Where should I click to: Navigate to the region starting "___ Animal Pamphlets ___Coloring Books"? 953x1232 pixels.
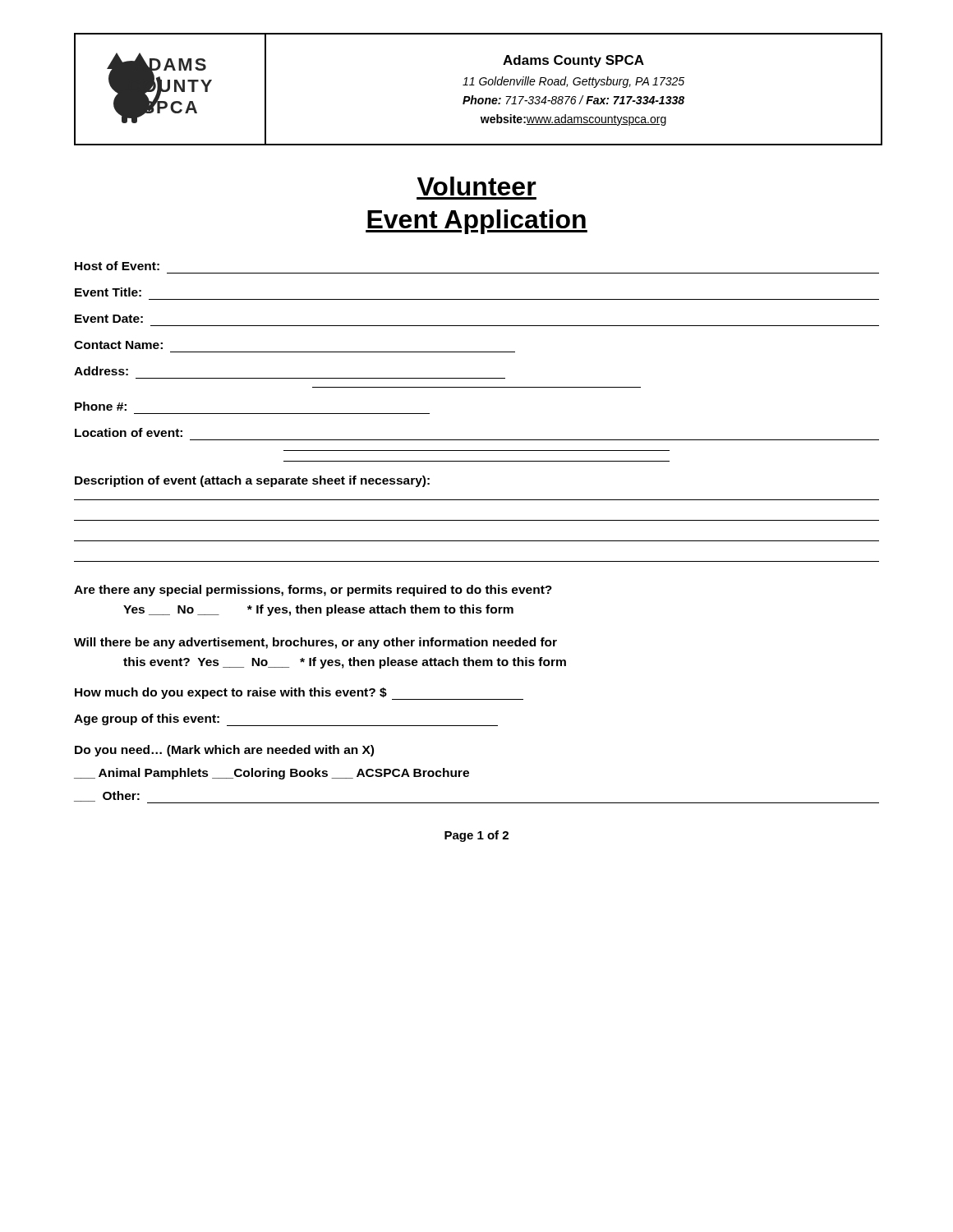tap(272, 773)
